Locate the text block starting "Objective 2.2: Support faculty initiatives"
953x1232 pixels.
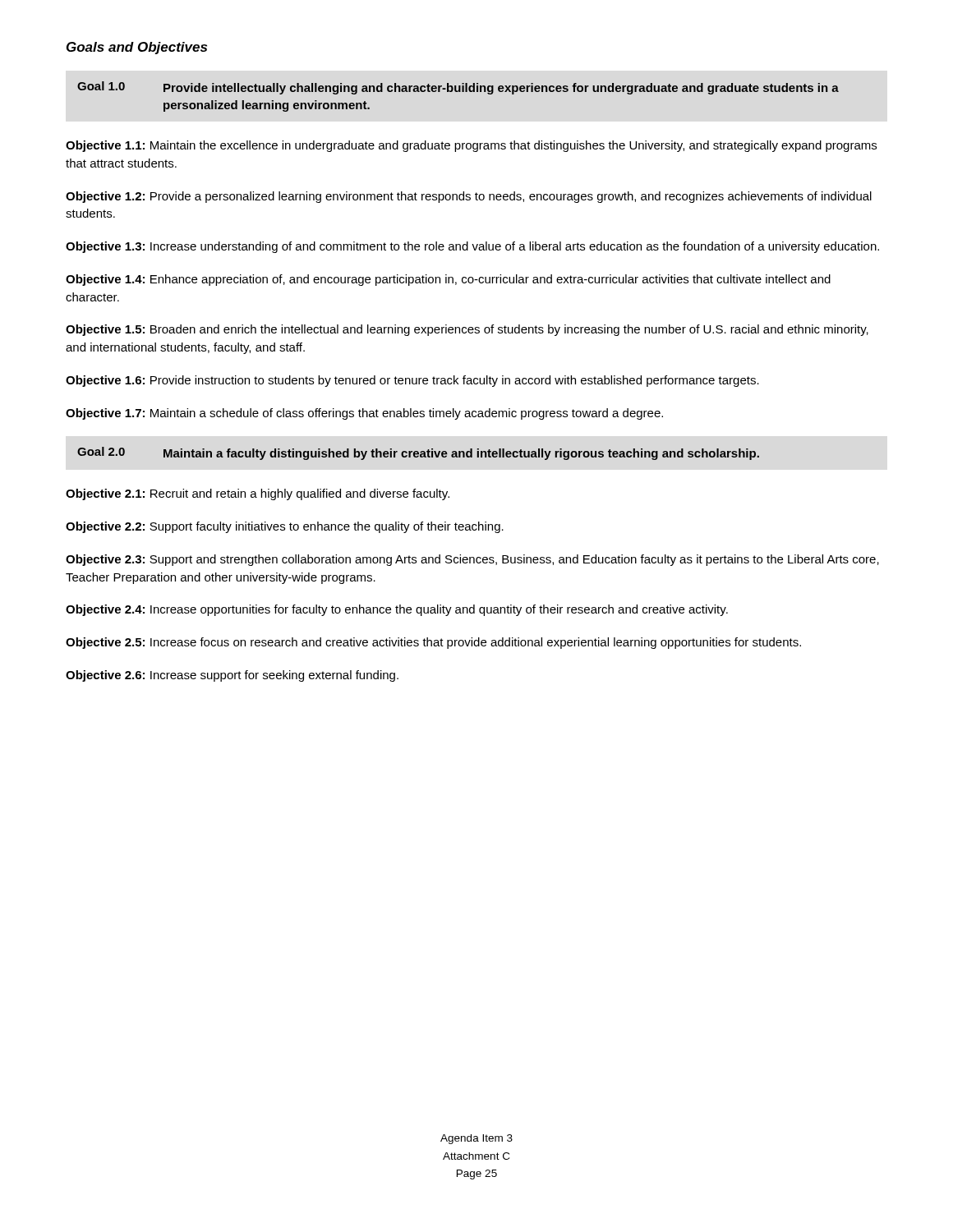[285, 526]
